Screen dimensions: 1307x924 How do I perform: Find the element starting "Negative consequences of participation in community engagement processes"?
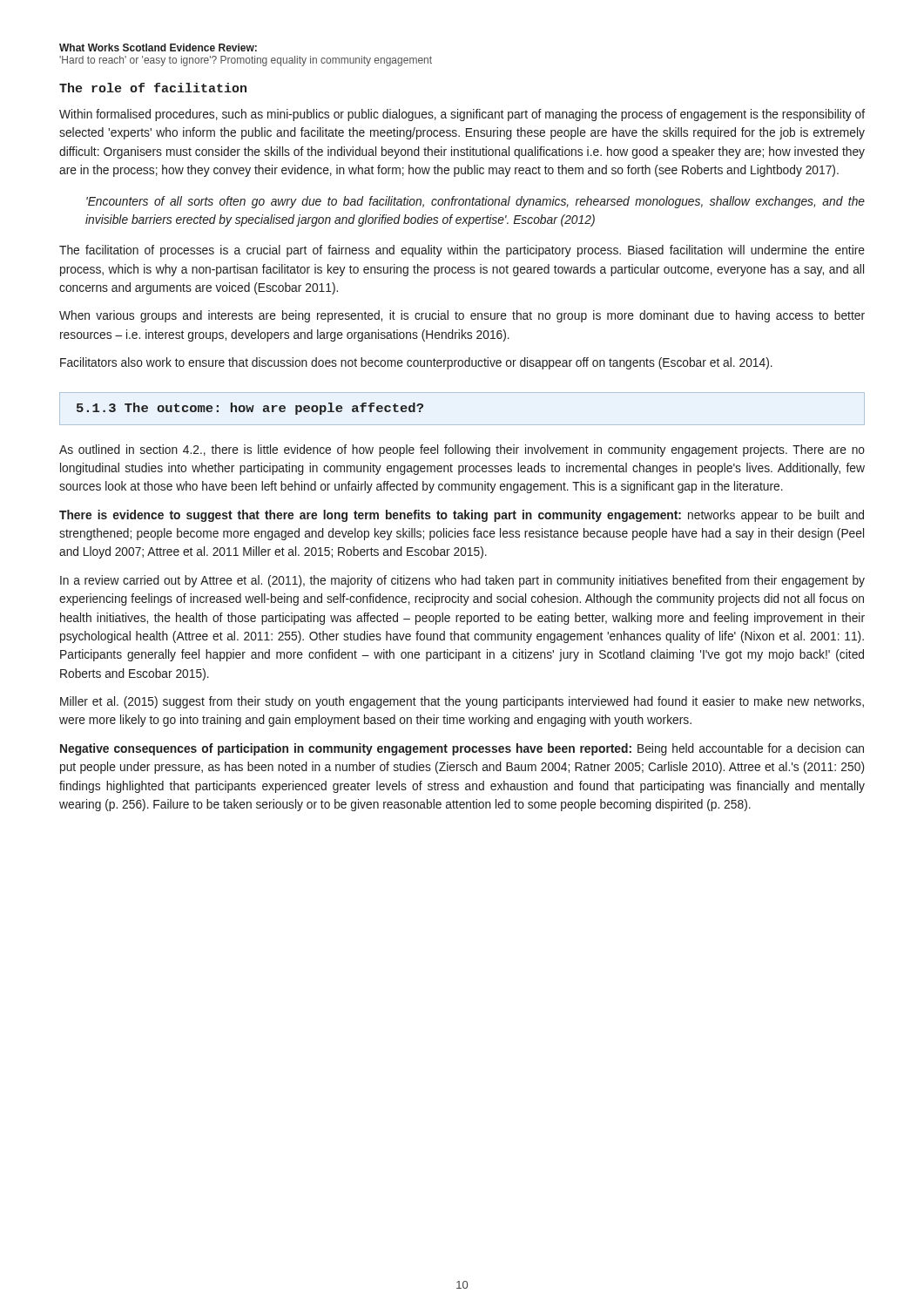click(462, 777)
